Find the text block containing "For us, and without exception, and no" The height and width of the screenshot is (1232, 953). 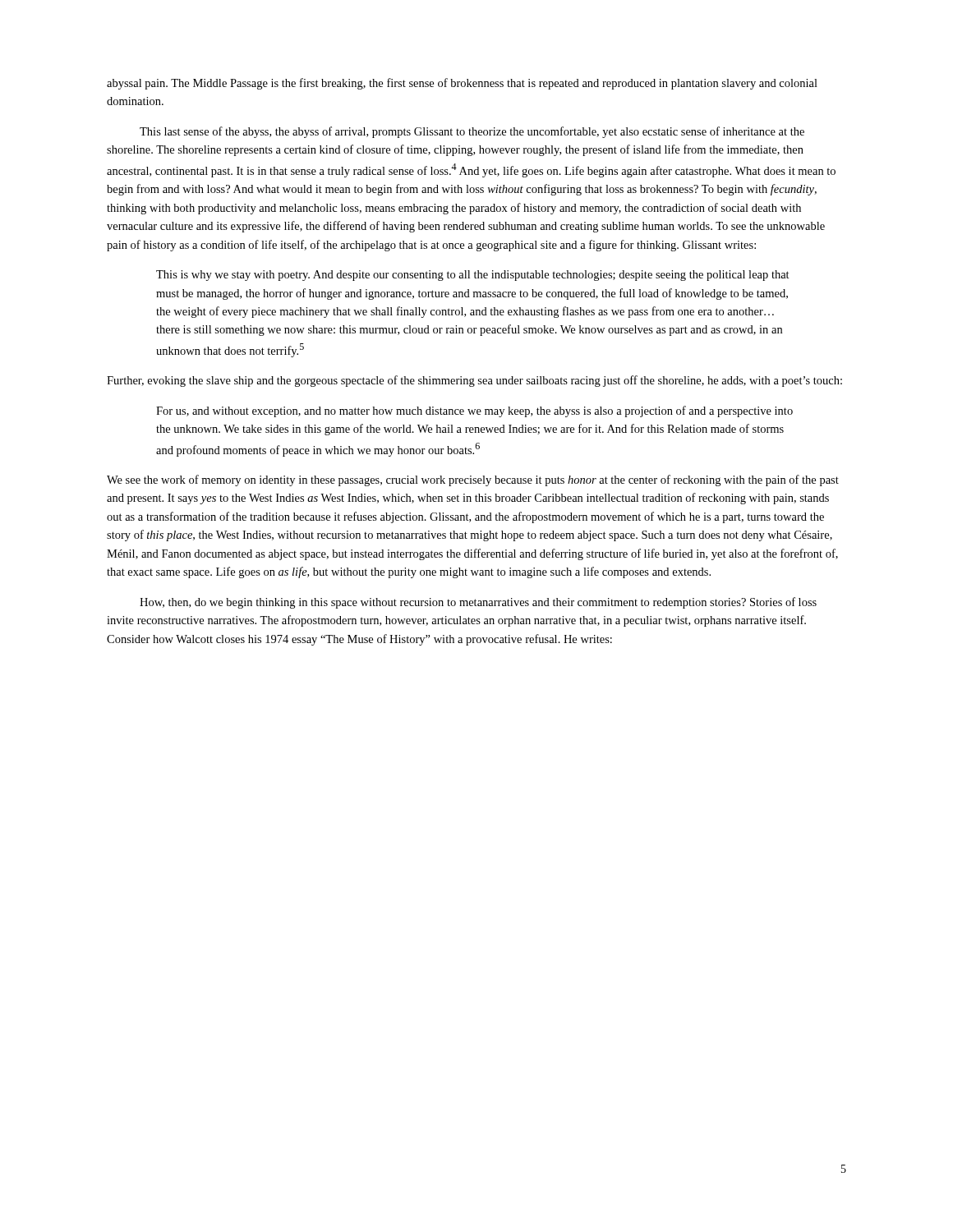pyautogui.click(x=476, y=430)
